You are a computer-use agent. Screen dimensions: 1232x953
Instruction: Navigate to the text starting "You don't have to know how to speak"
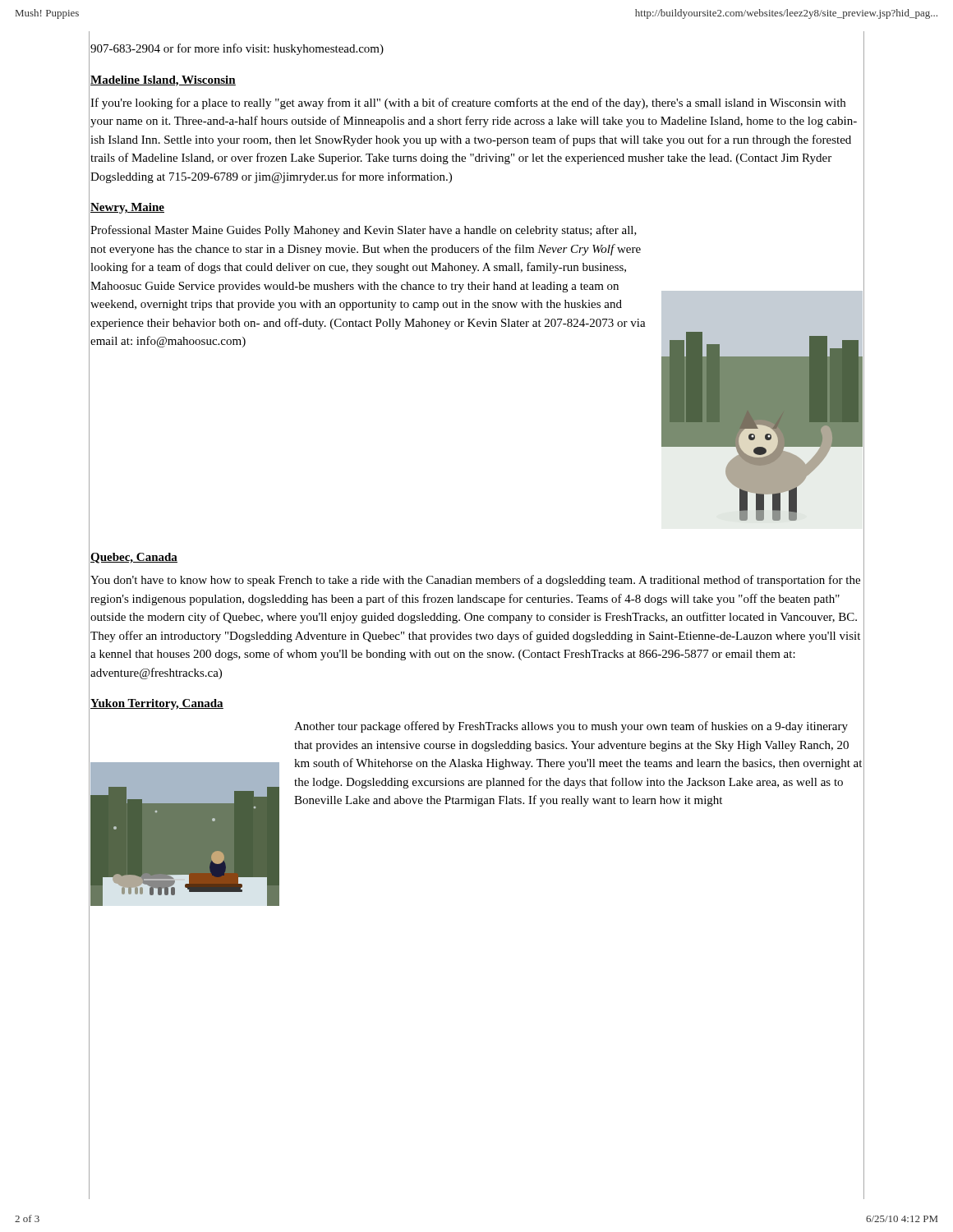476,626
